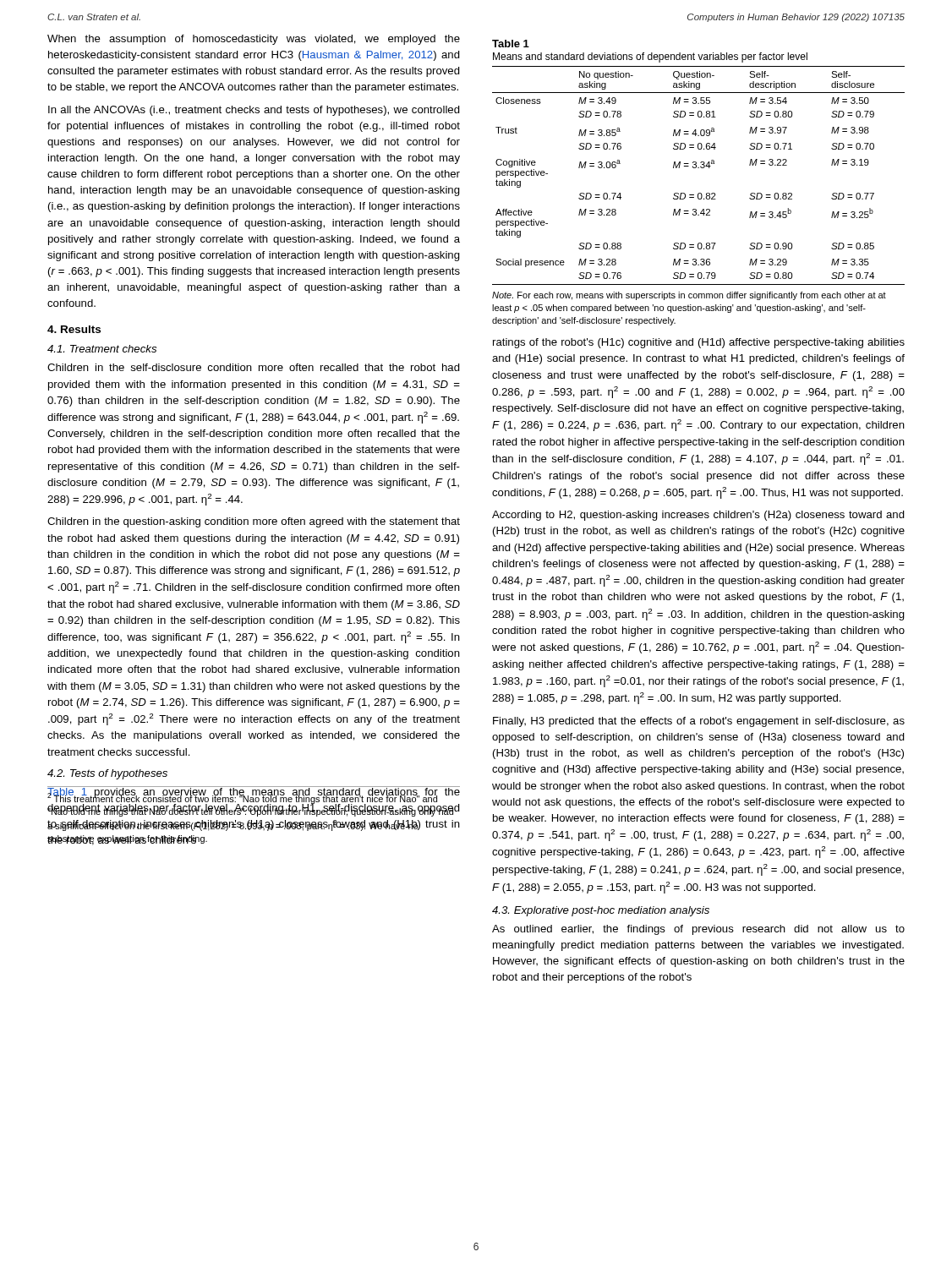
Task: Navigate to the element starting "4.2. Tests of hypotheses"
Action: [x=108, y=773]
